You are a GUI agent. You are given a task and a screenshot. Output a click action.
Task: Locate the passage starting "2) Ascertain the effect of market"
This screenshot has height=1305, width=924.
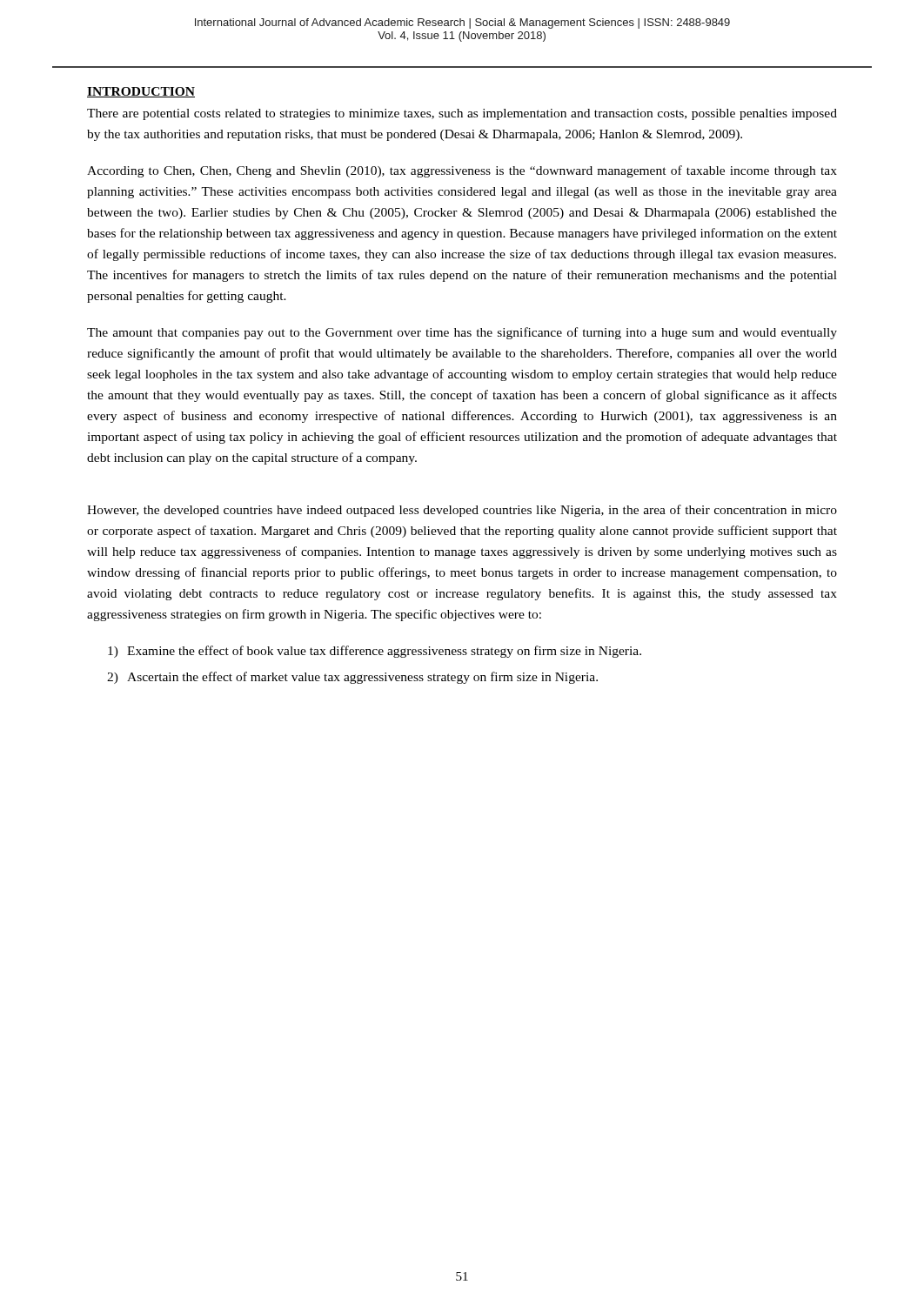343,677
